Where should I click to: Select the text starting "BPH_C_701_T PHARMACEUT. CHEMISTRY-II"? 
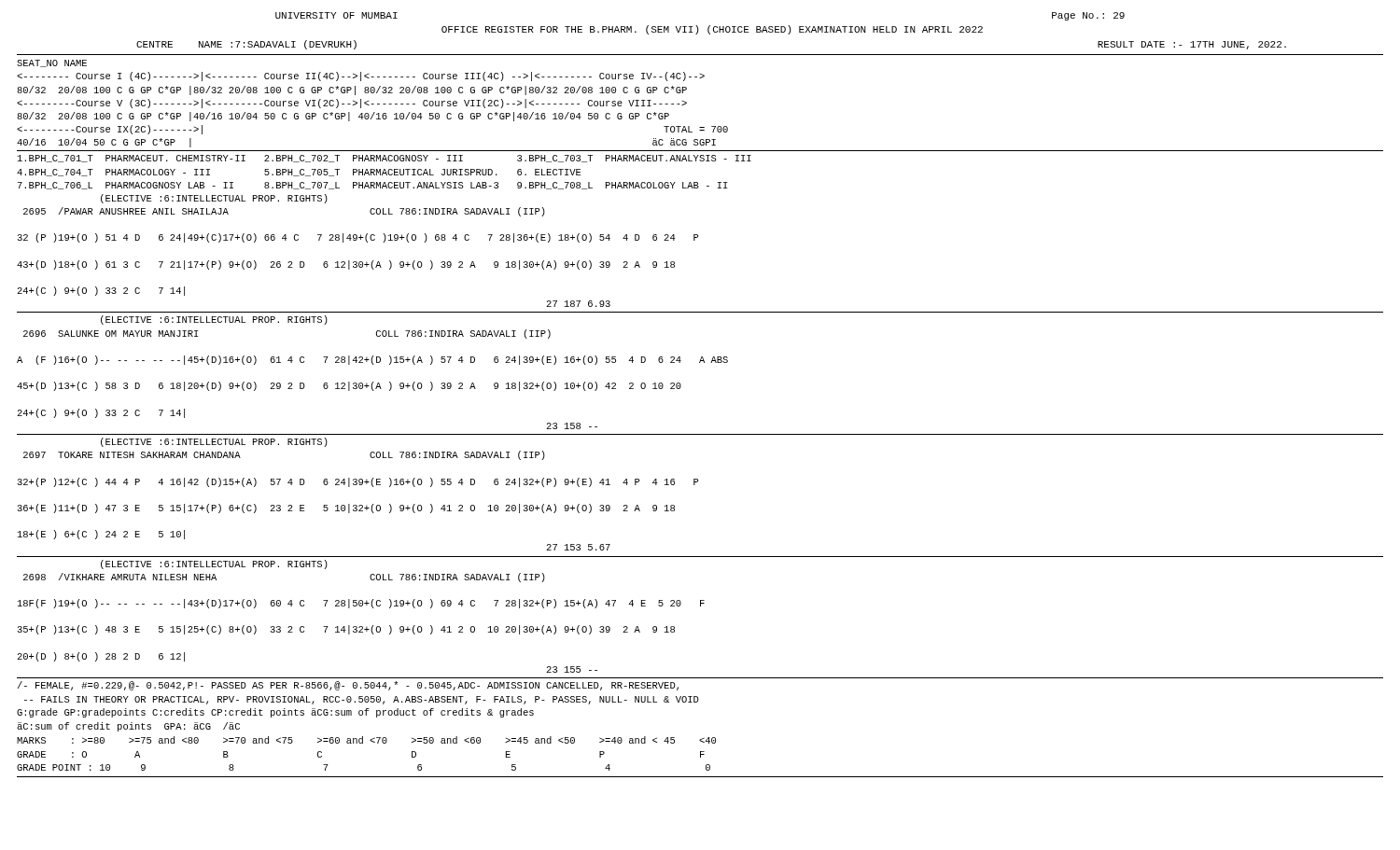coord(384,179)
